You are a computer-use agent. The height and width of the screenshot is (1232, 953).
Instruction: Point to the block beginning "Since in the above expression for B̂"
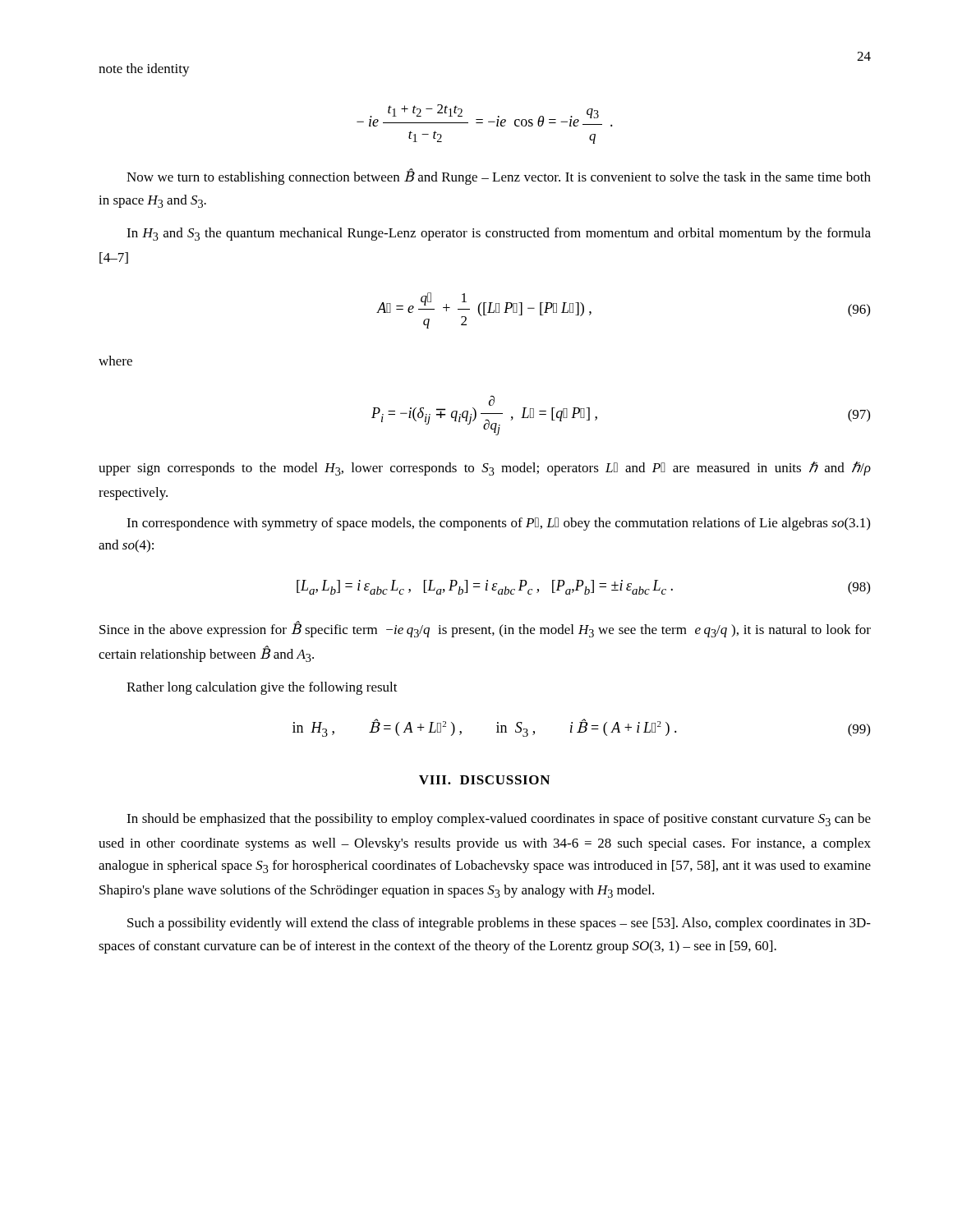pyautogui.click(x=485, y=643)
